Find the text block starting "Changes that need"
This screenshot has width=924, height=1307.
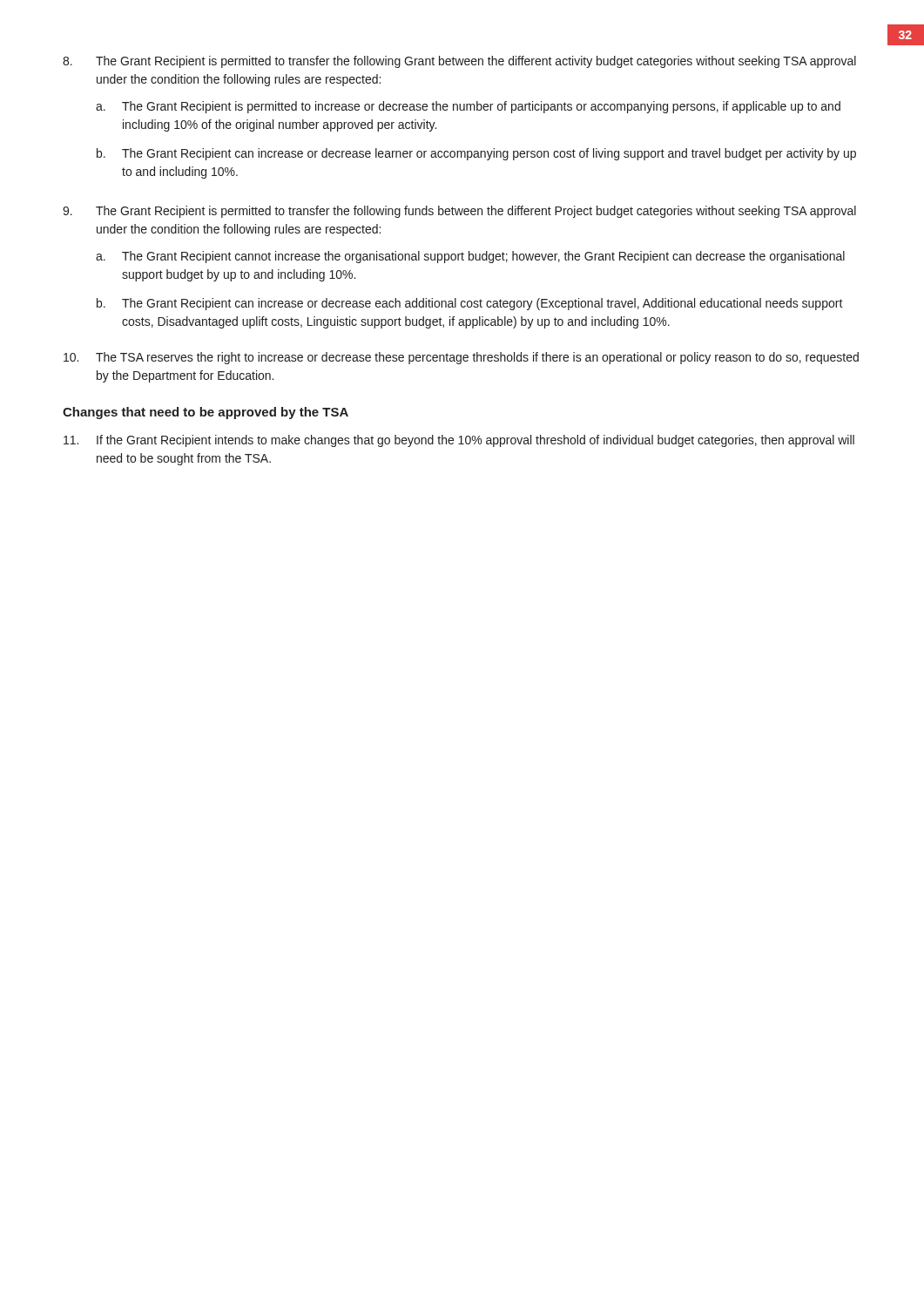[x=206, y=412]
